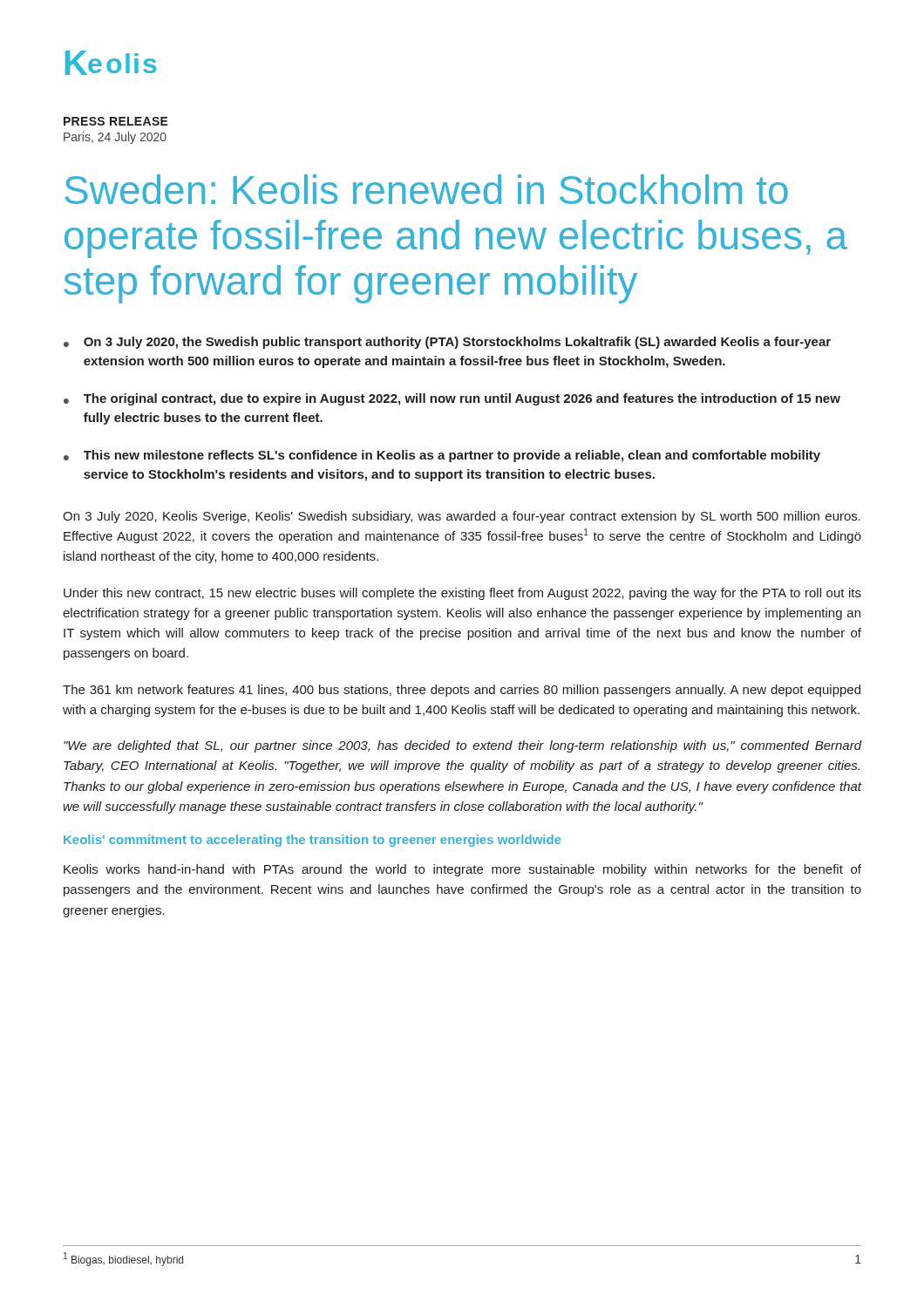Select the section header containing "Keolis' commitment to accelerating the transition to greener"
The height and width of the screenshot is (1308, 924).
point(312,839)
